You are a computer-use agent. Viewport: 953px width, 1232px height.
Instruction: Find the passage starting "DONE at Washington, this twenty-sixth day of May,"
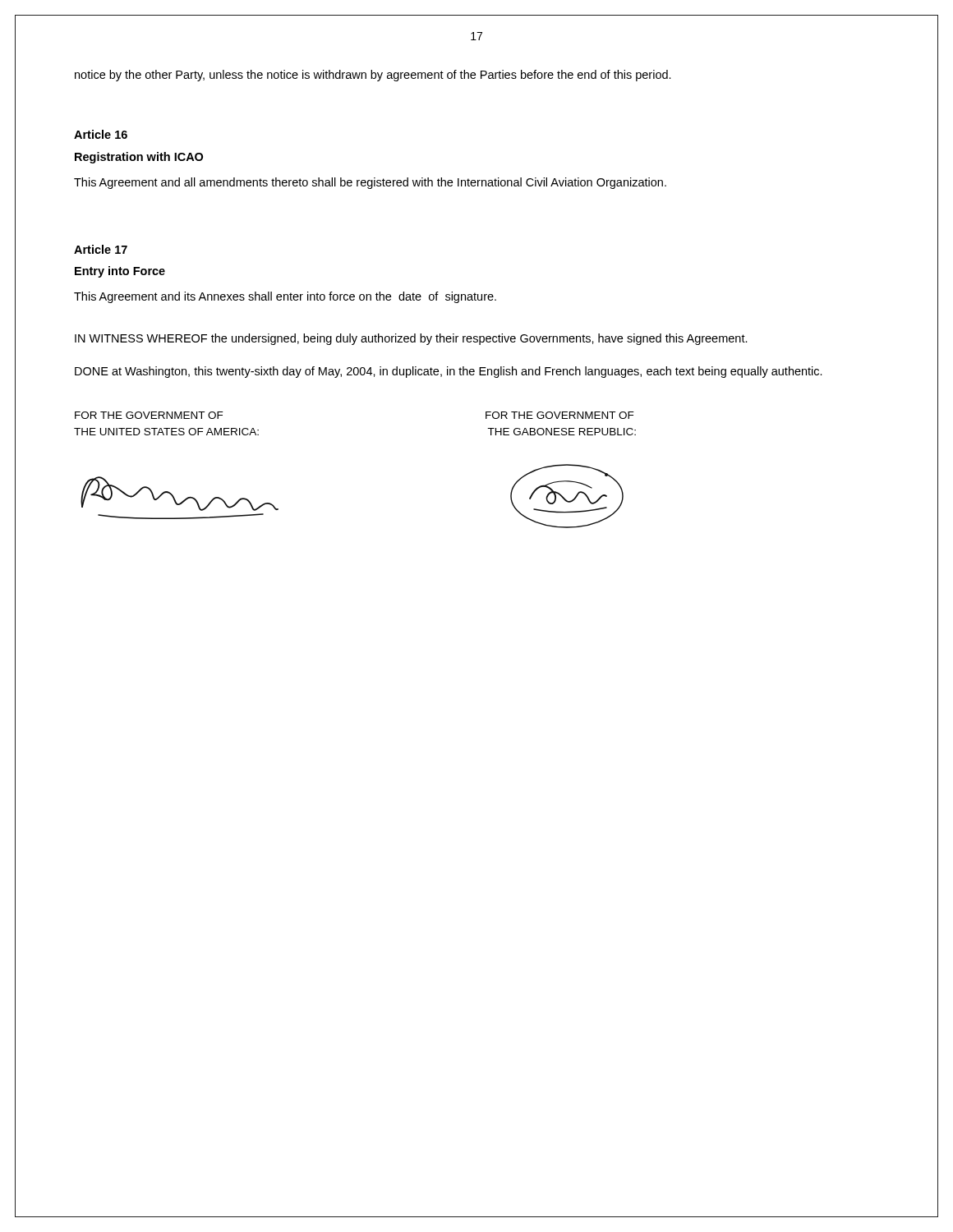click(448, 371)
